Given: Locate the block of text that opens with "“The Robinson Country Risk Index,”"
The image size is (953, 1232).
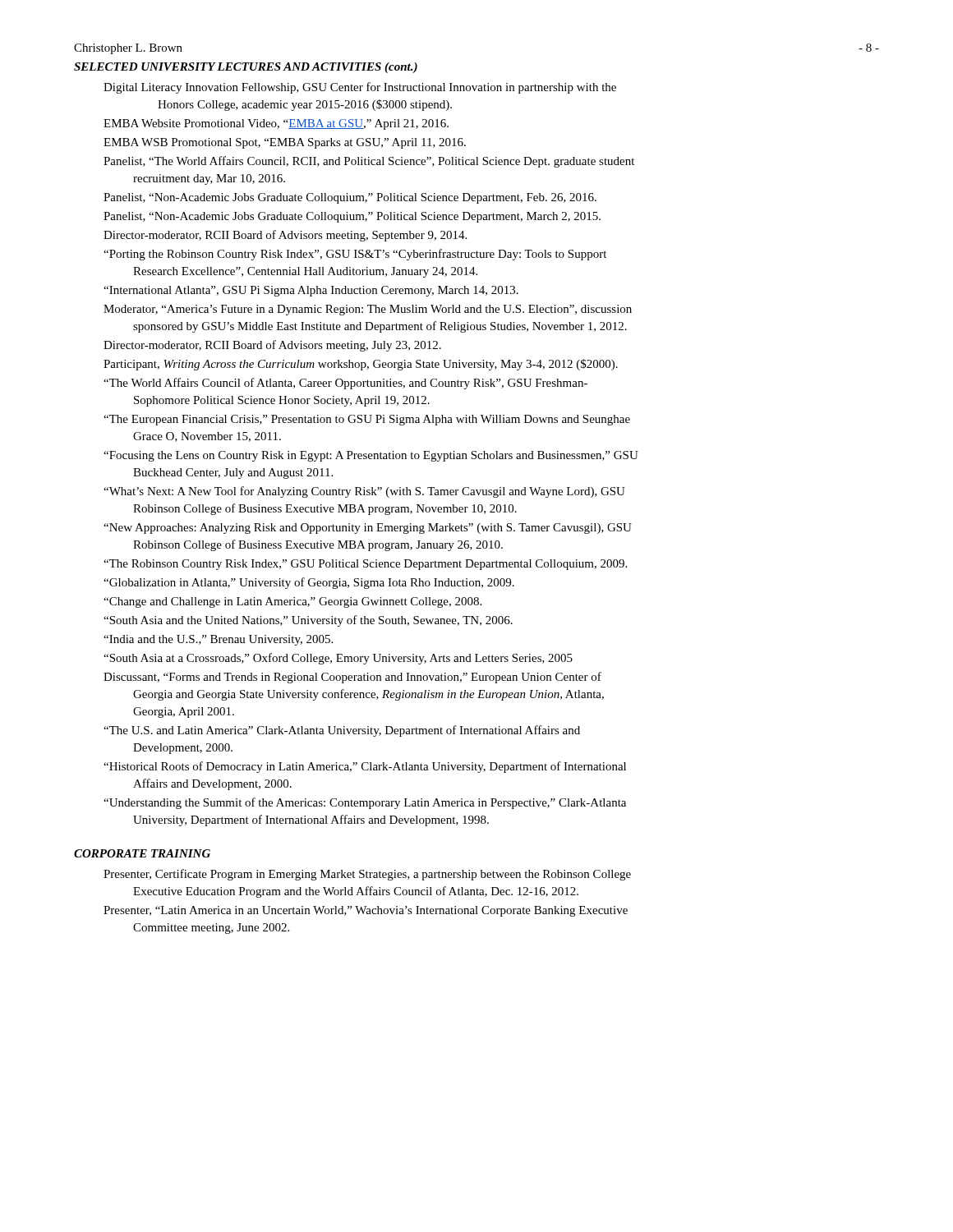Looking at the screenshot, I should tap(366, 563).
